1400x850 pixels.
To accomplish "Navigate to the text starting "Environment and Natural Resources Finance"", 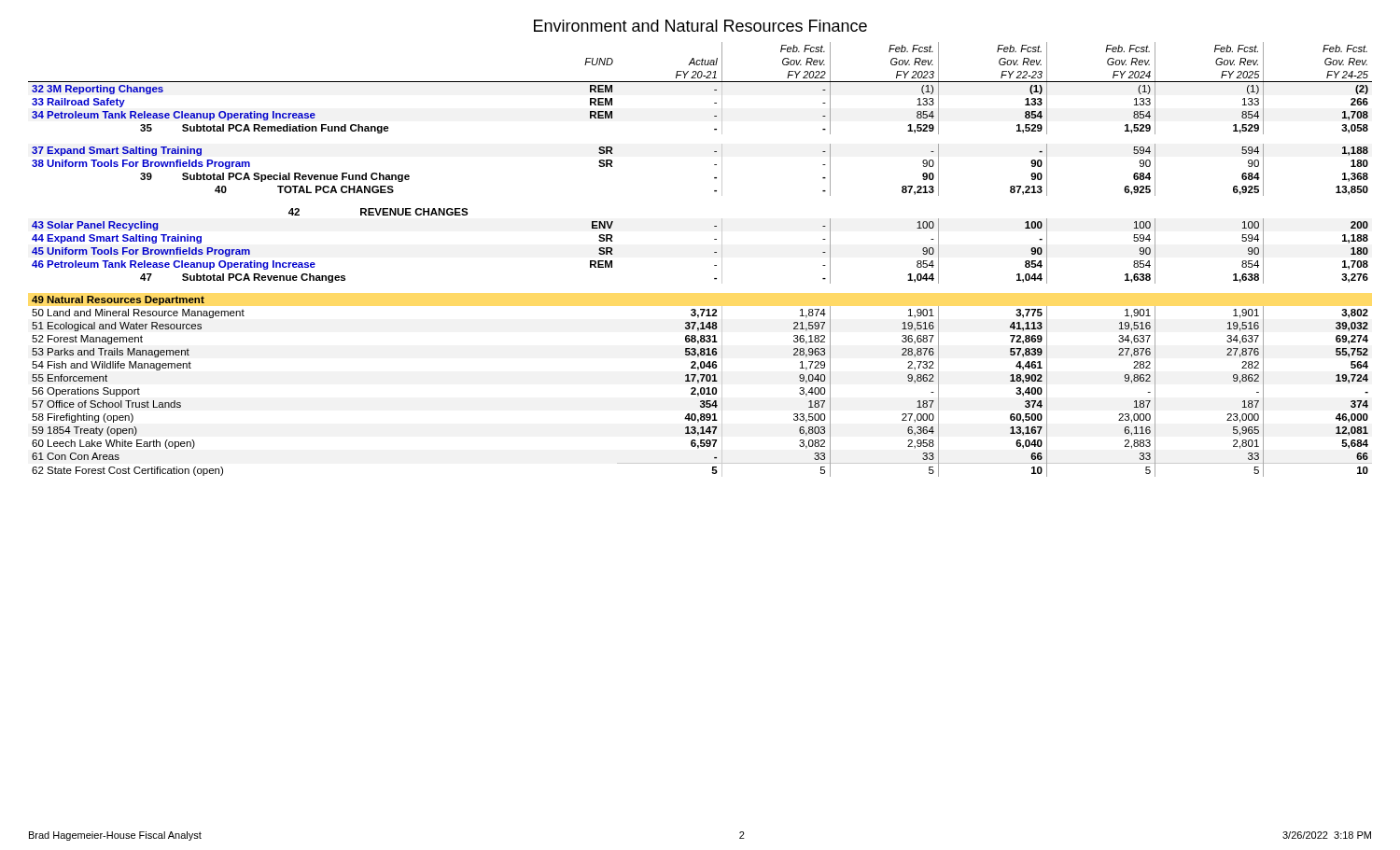I will pyautogui.click(x=700, y=26).
